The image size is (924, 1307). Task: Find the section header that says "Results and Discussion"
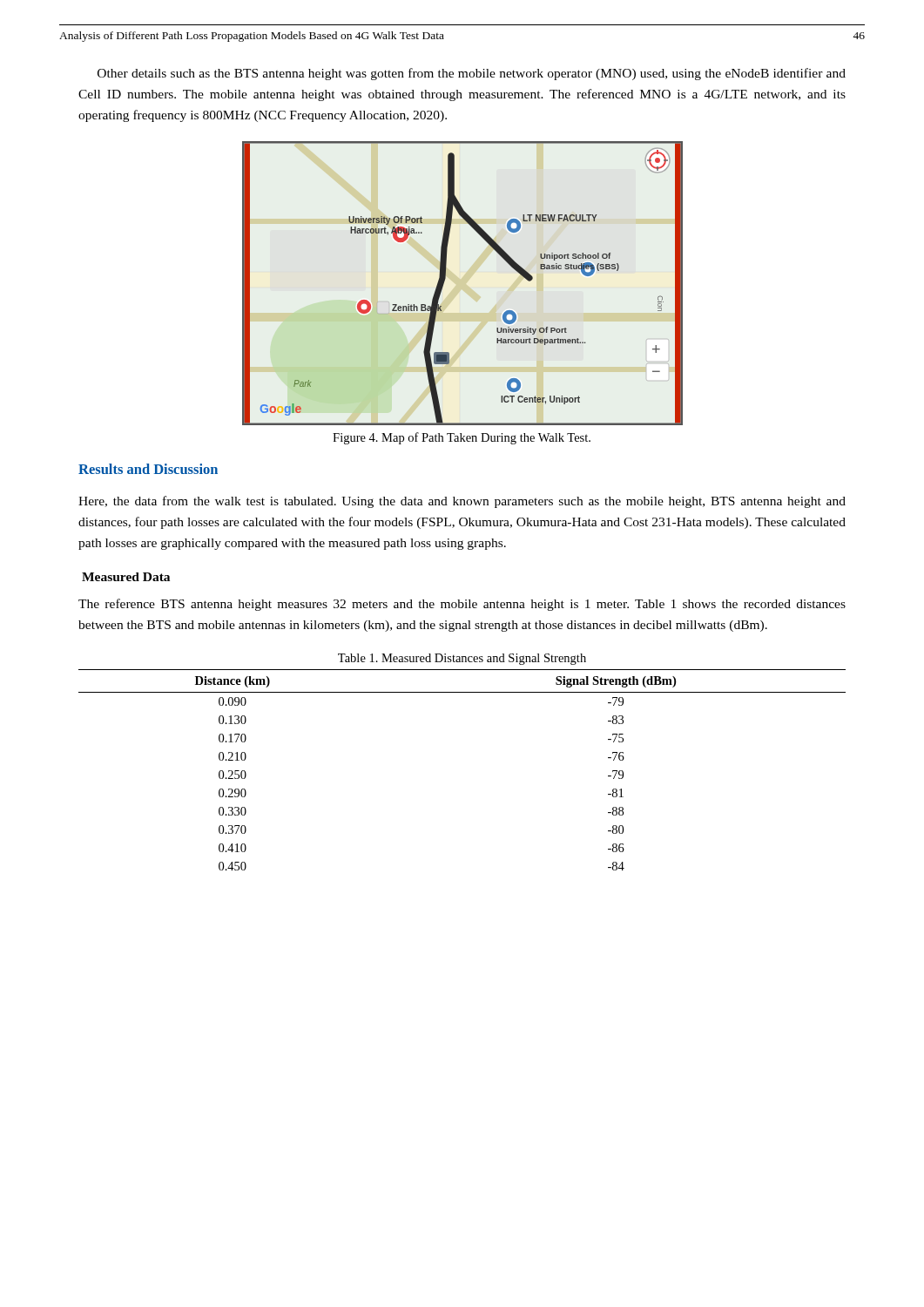tap(148, 469)
